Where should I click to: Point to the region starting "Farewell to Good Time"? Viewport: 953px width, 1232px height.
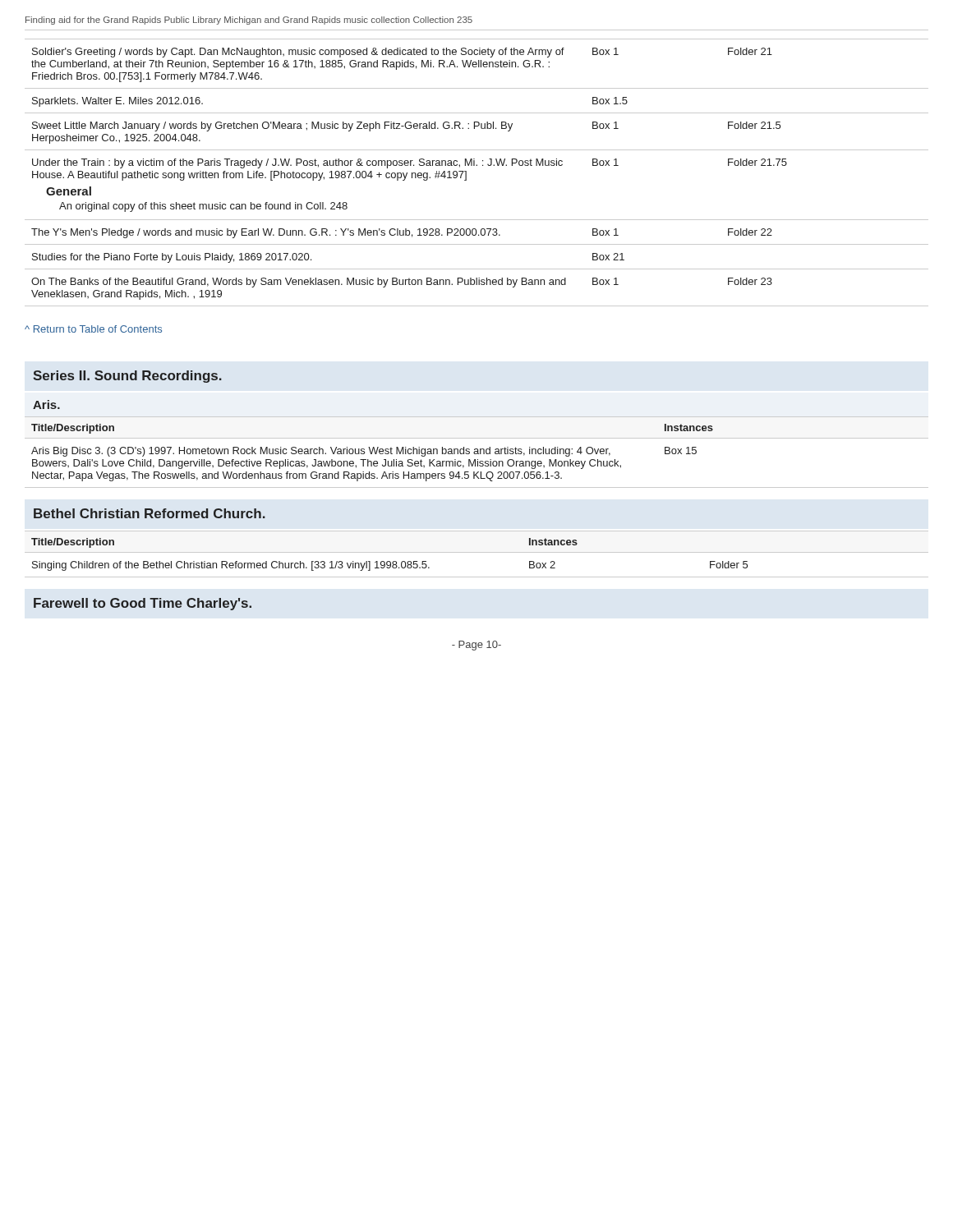point(143,603)
